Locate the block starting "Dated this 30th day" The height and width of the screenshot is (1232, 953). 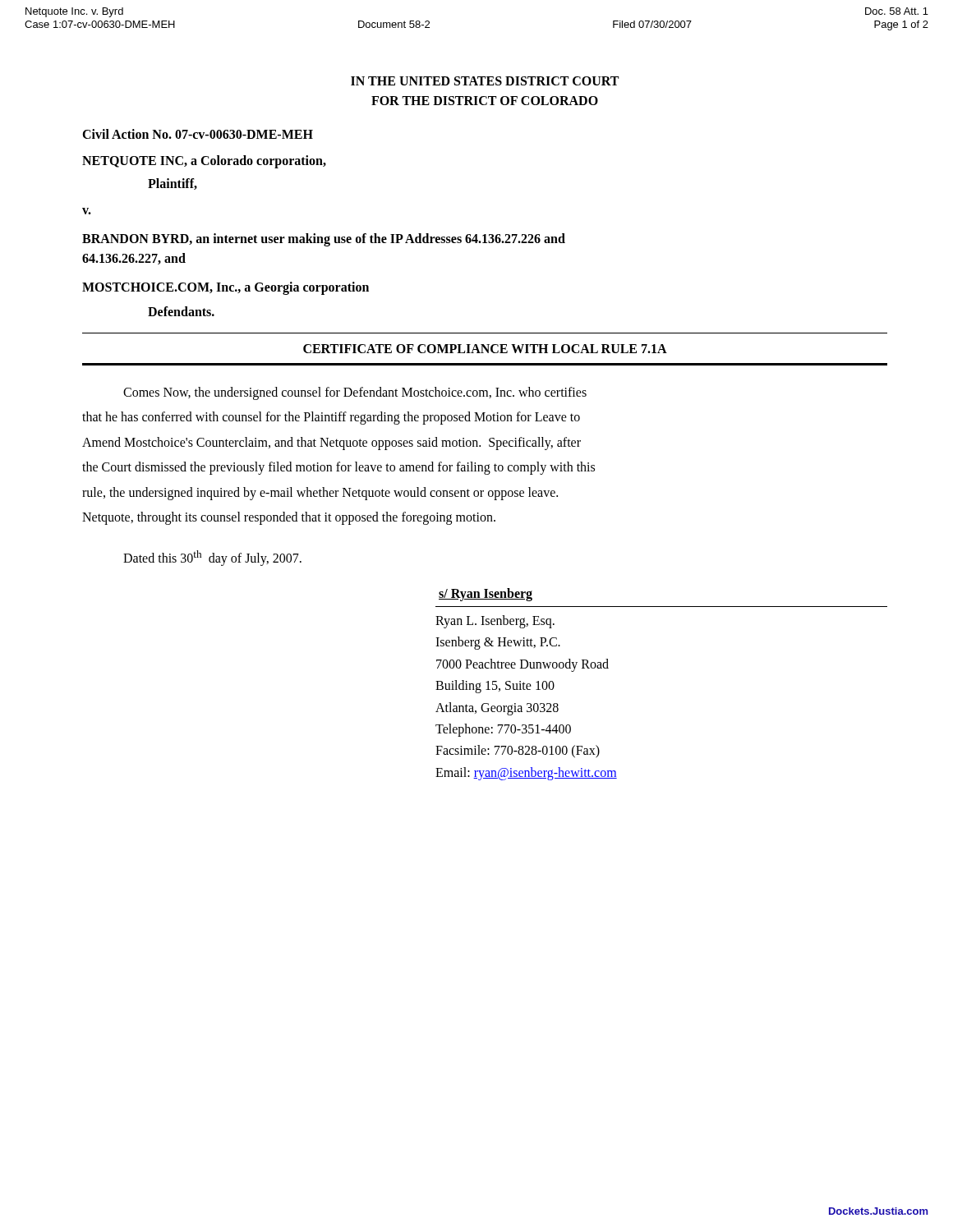[x=213, y=557]
